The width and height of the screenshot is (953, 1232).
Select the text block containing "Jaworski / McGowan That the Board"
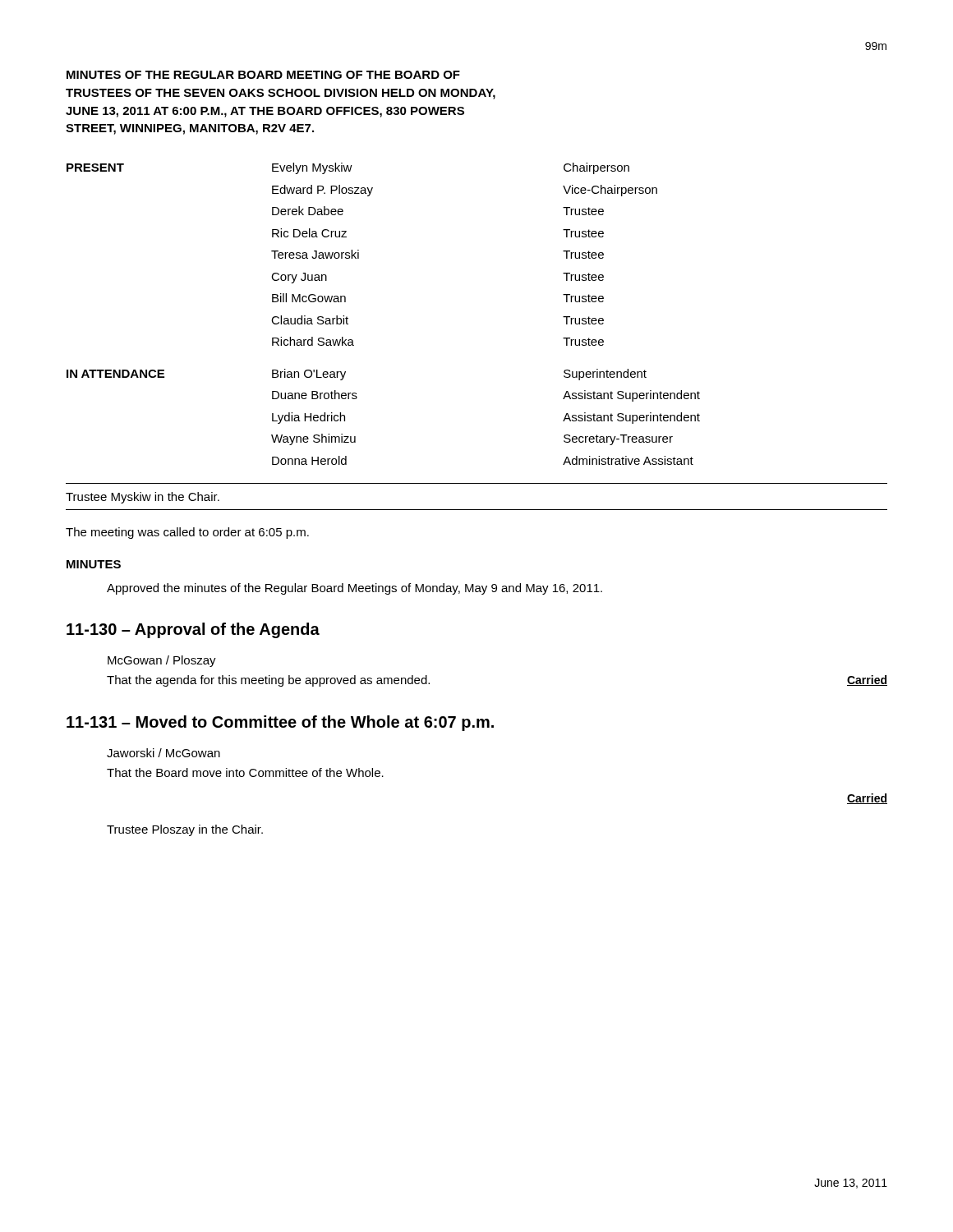(246, 763)
